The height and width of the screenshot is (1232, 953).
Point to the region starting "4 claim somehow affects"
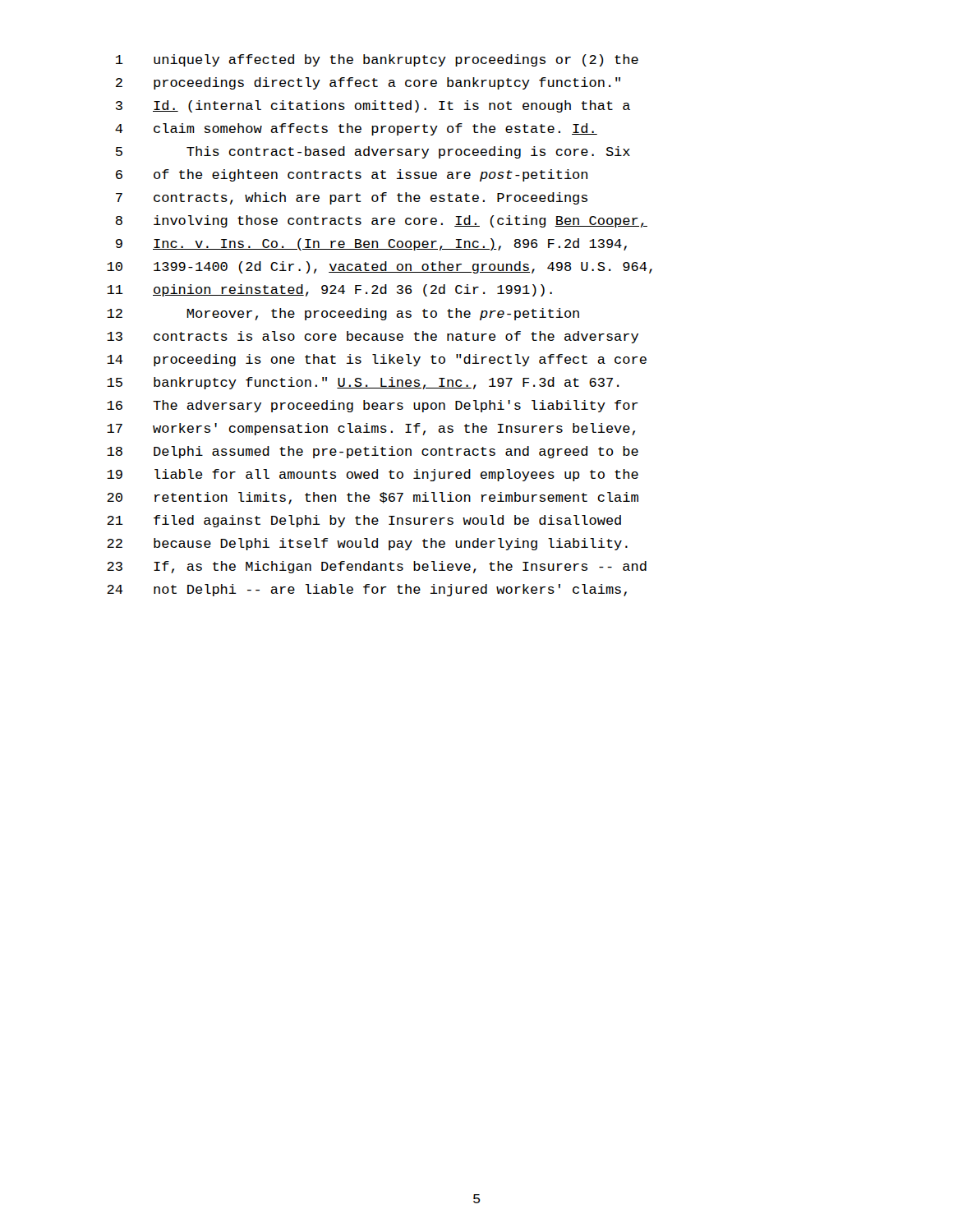(x=344, y=130)
